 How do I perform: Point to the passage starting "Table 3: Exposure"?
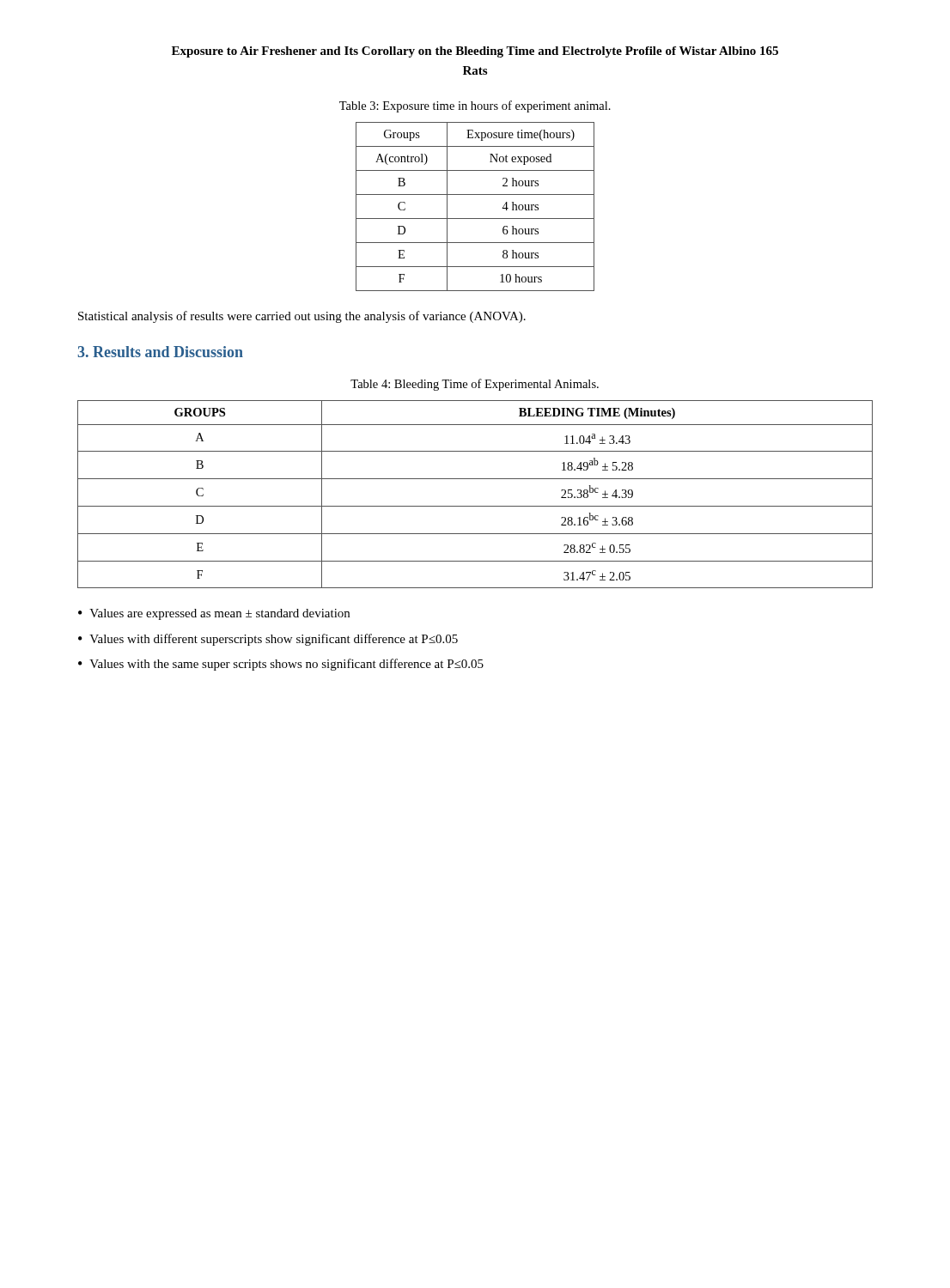click(x=475, y=106)
